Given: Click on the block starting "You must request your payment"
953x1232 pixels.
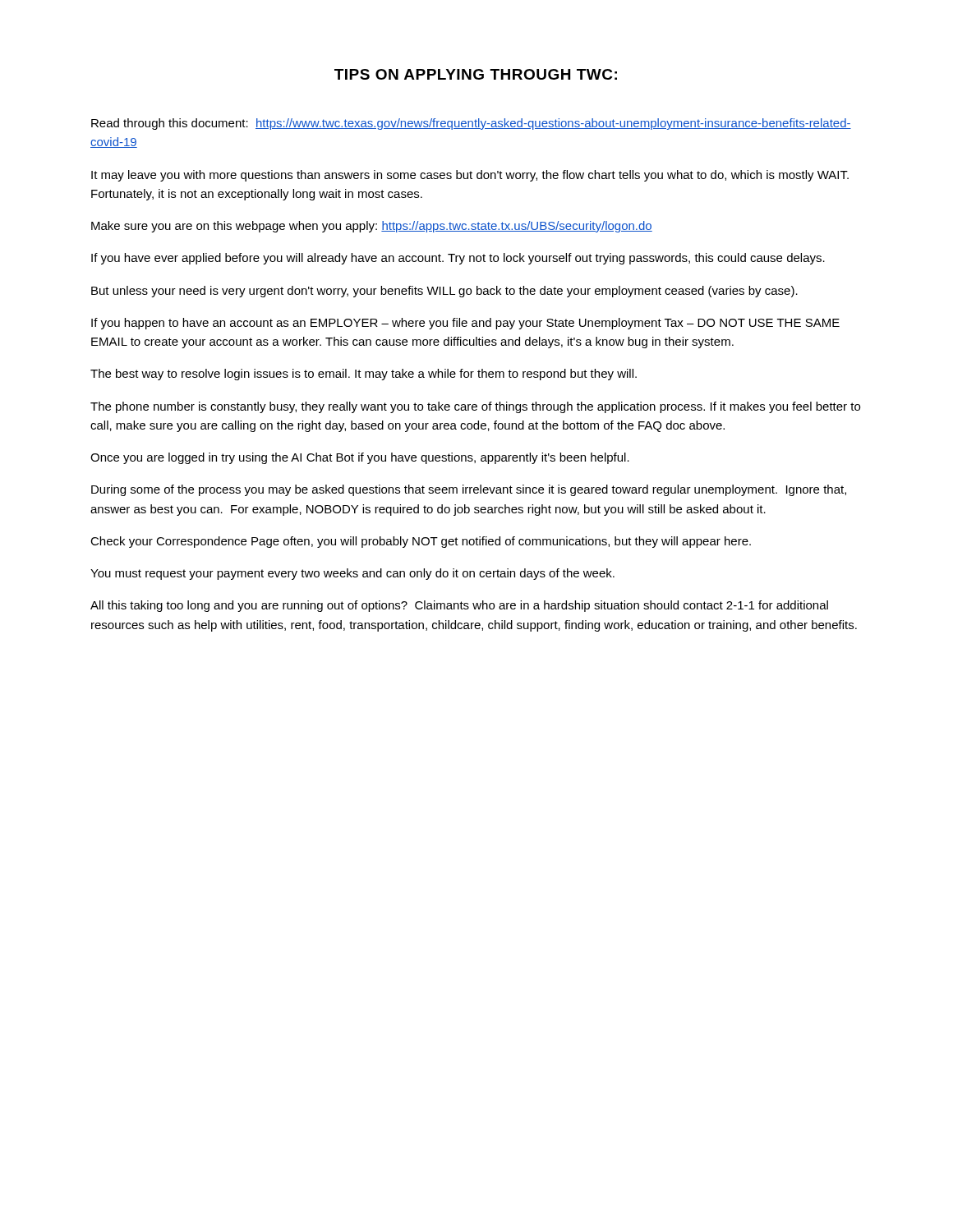Looking at the screenshot, I should pyautogui.click(x=353, y=573).
